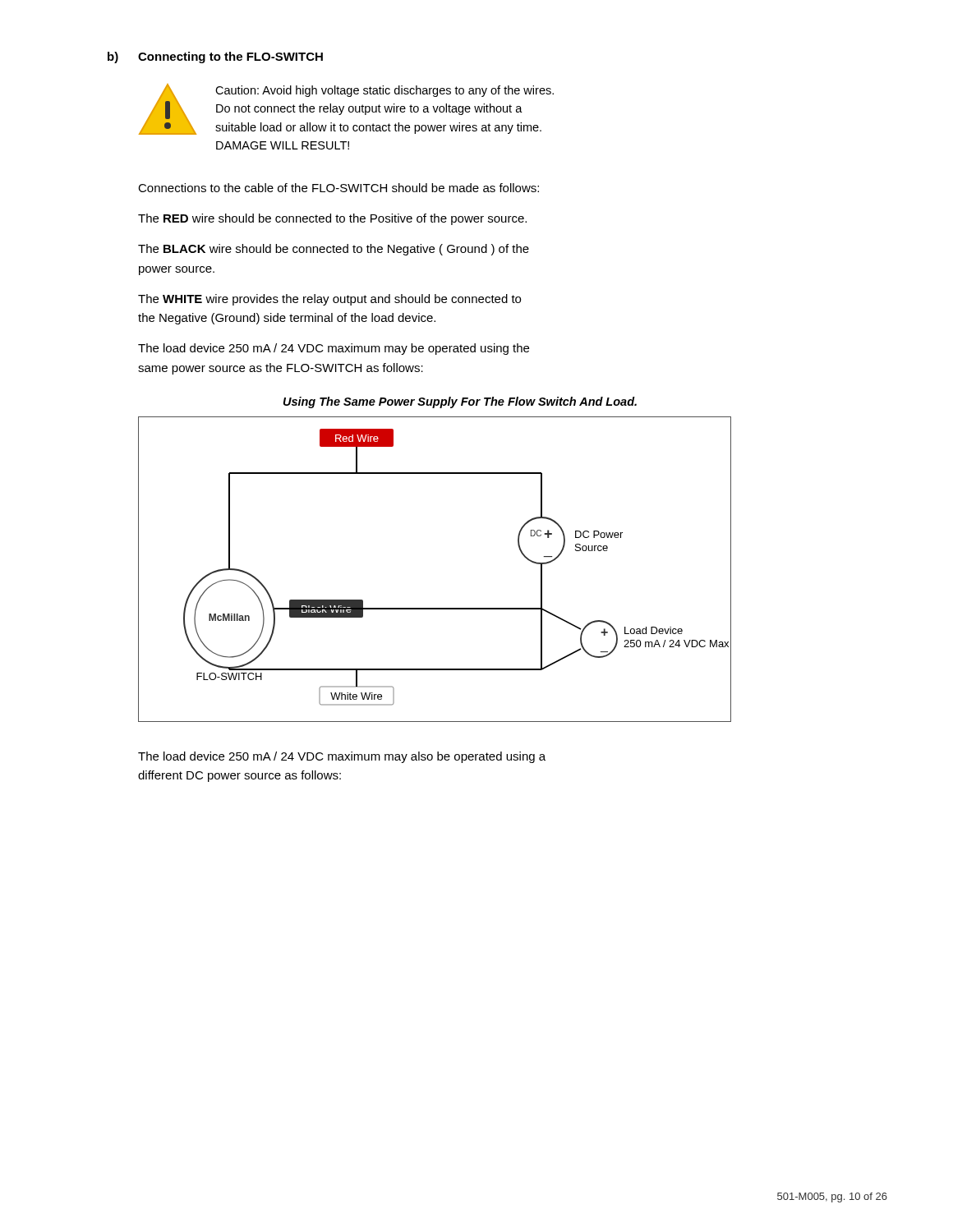
Task: Where is the passage that starts "The BLACK wire should"?
Action: [x=334, y=258]
